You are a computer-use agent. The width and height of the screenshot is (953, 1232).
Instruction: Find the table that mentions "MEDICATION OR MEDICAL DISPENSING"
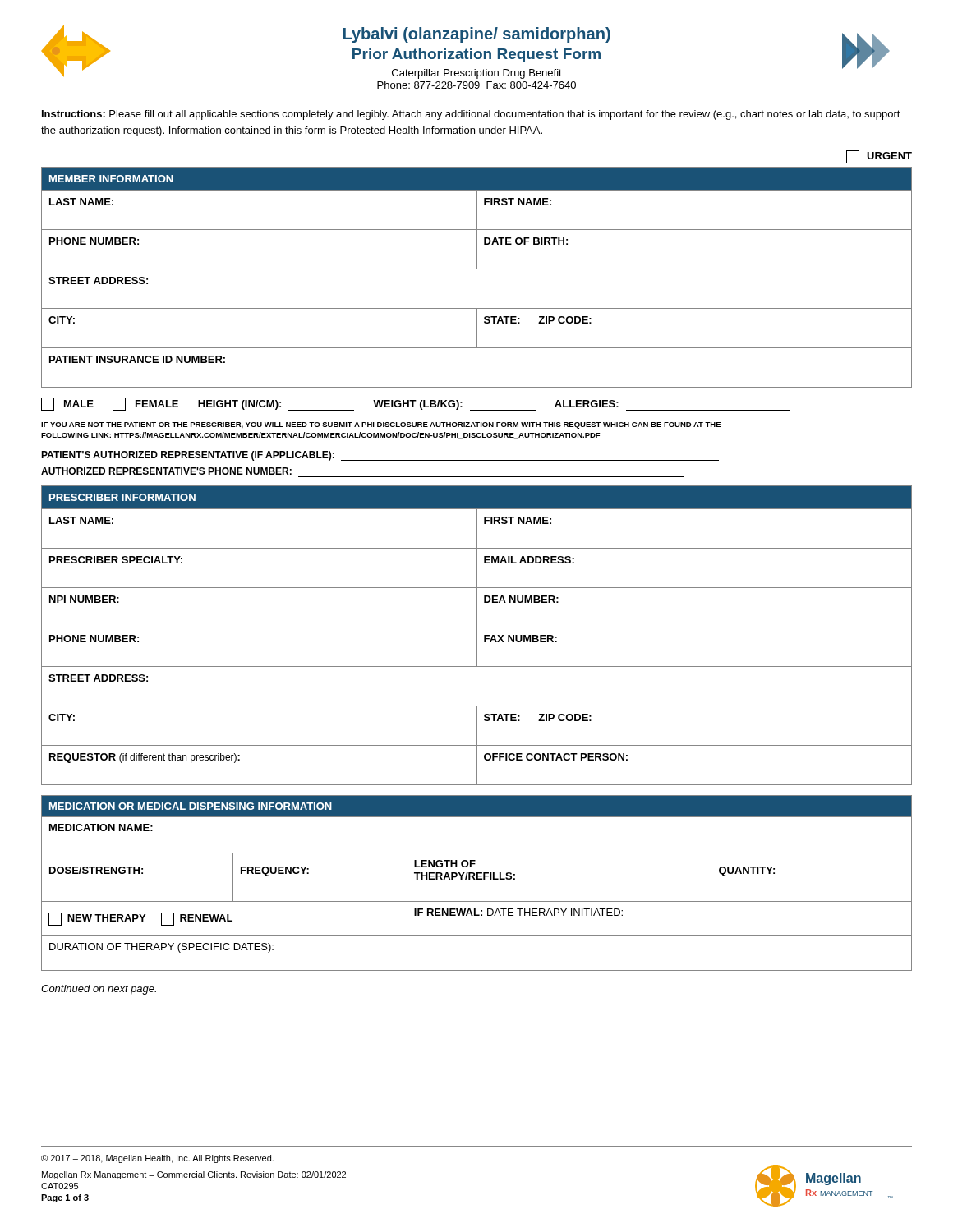coord(476,883)
